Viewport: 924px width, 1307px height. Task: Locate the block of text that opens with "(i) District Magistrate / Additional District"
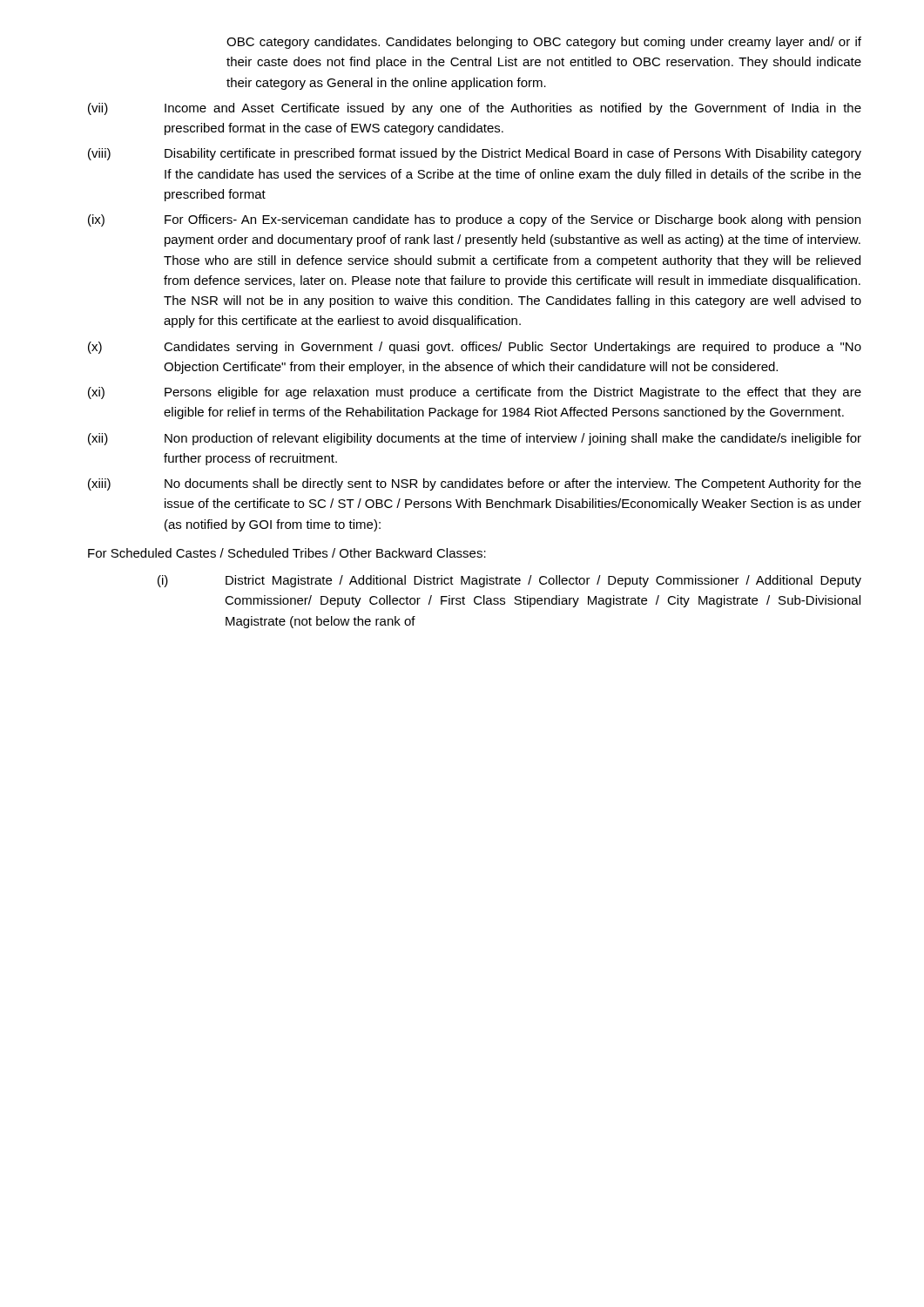(509, 600)
